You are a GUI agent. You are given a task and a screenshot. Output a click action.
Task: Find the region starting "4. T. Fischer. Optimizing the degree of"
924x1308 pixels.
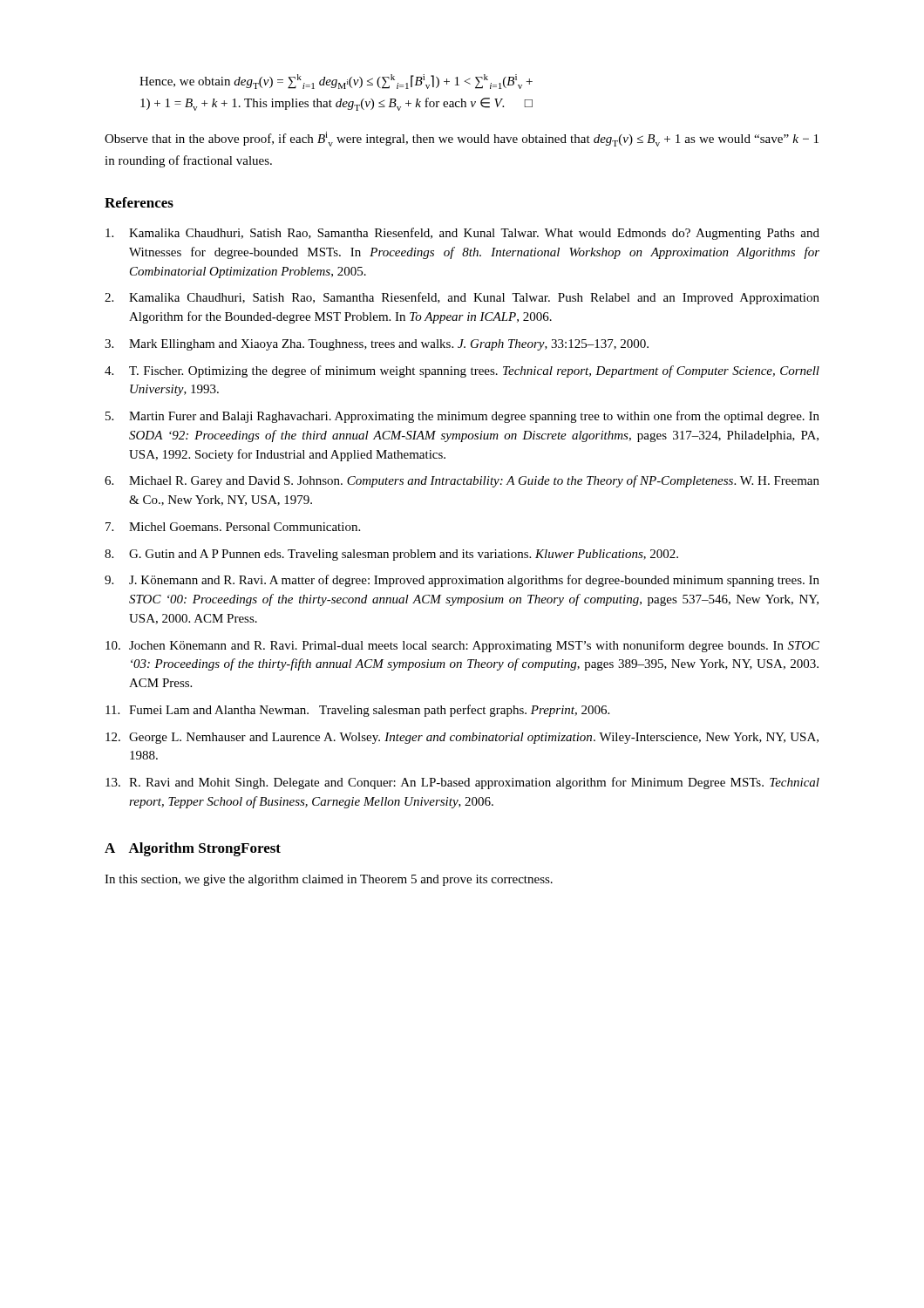[462, 380]
